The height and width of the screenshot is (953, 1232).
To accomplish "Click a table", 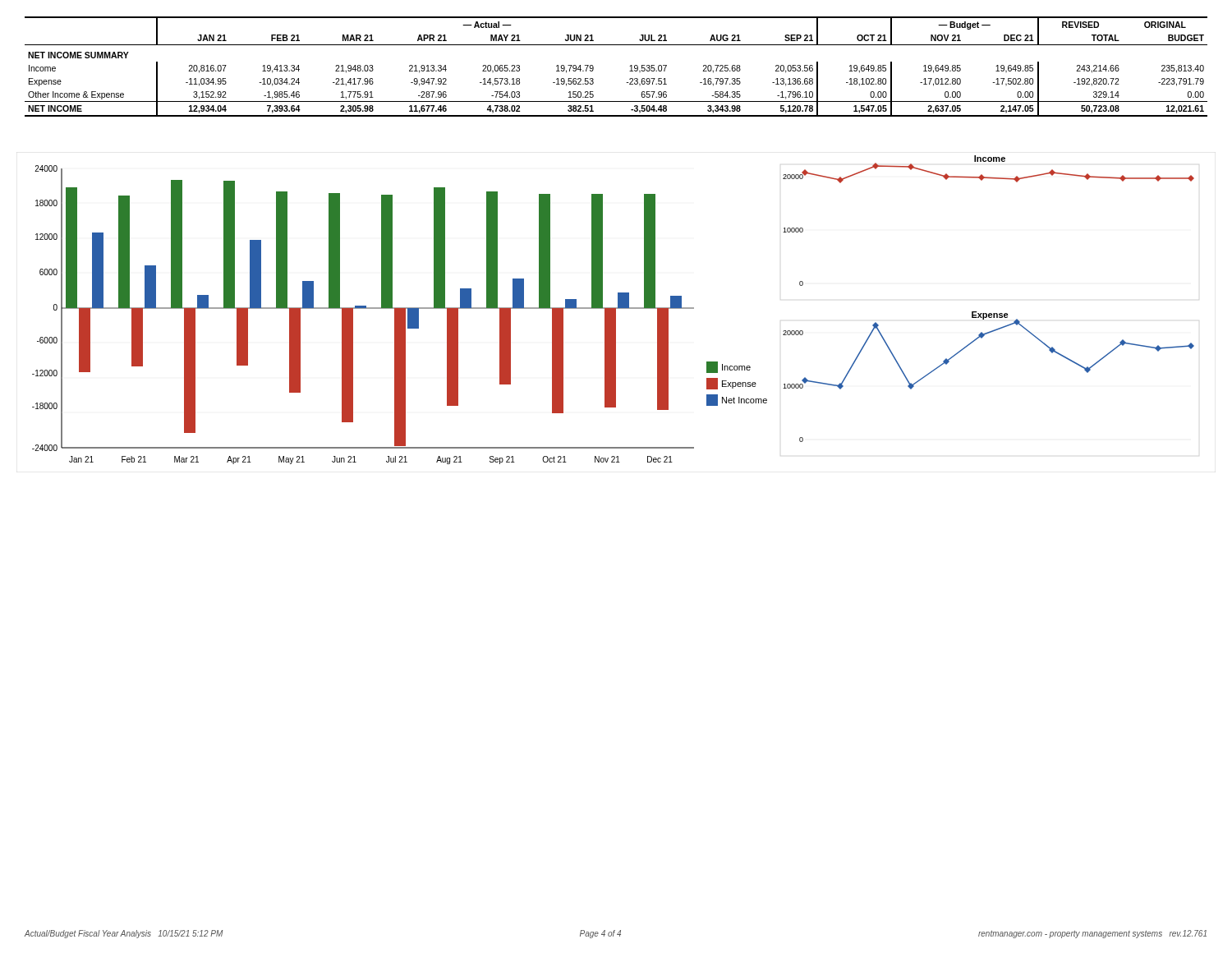I will point(616,67).
